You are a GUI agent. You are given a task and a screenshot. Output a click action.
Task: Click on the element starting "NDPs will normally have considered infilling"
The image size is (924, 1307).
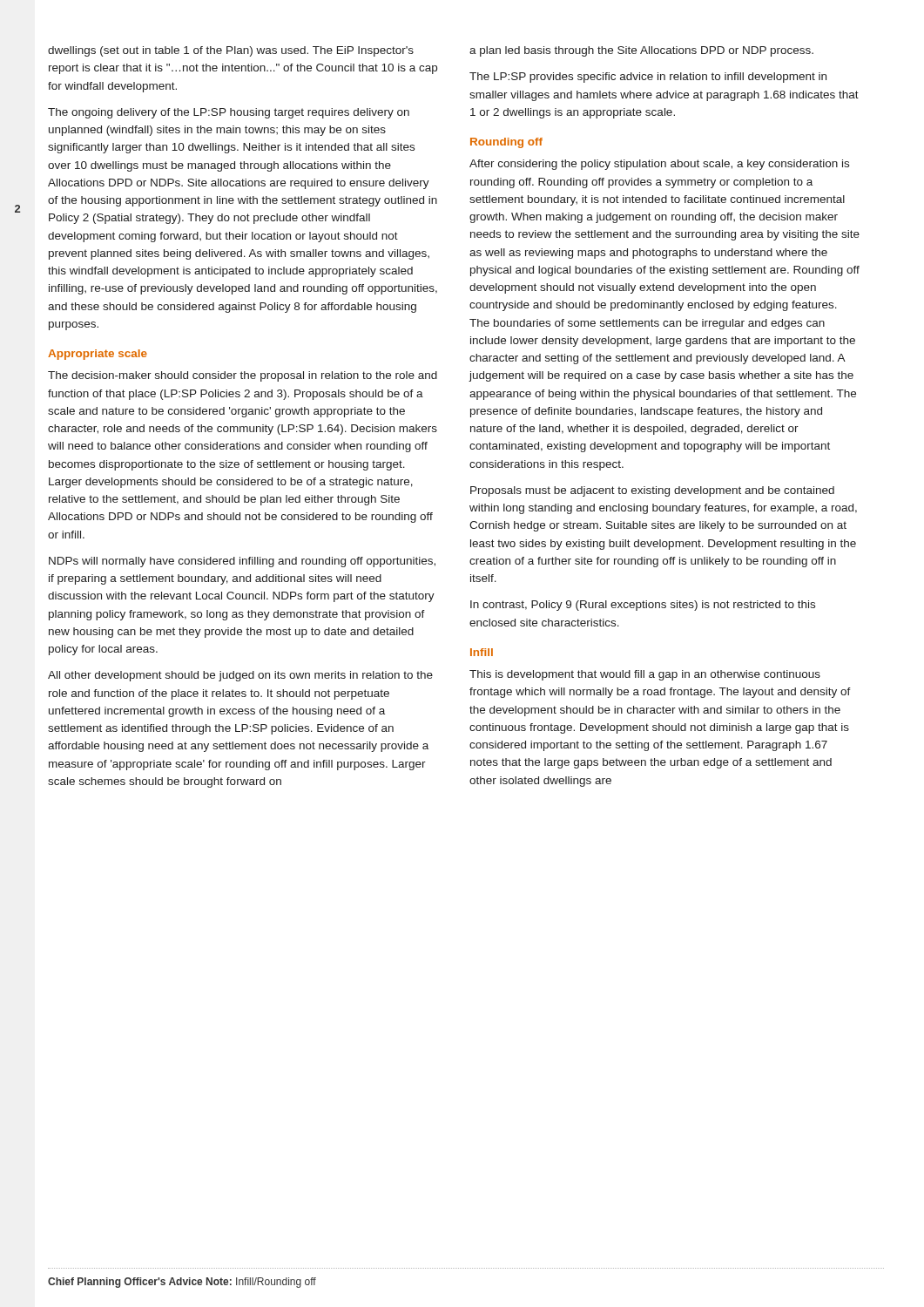(243, 605)
